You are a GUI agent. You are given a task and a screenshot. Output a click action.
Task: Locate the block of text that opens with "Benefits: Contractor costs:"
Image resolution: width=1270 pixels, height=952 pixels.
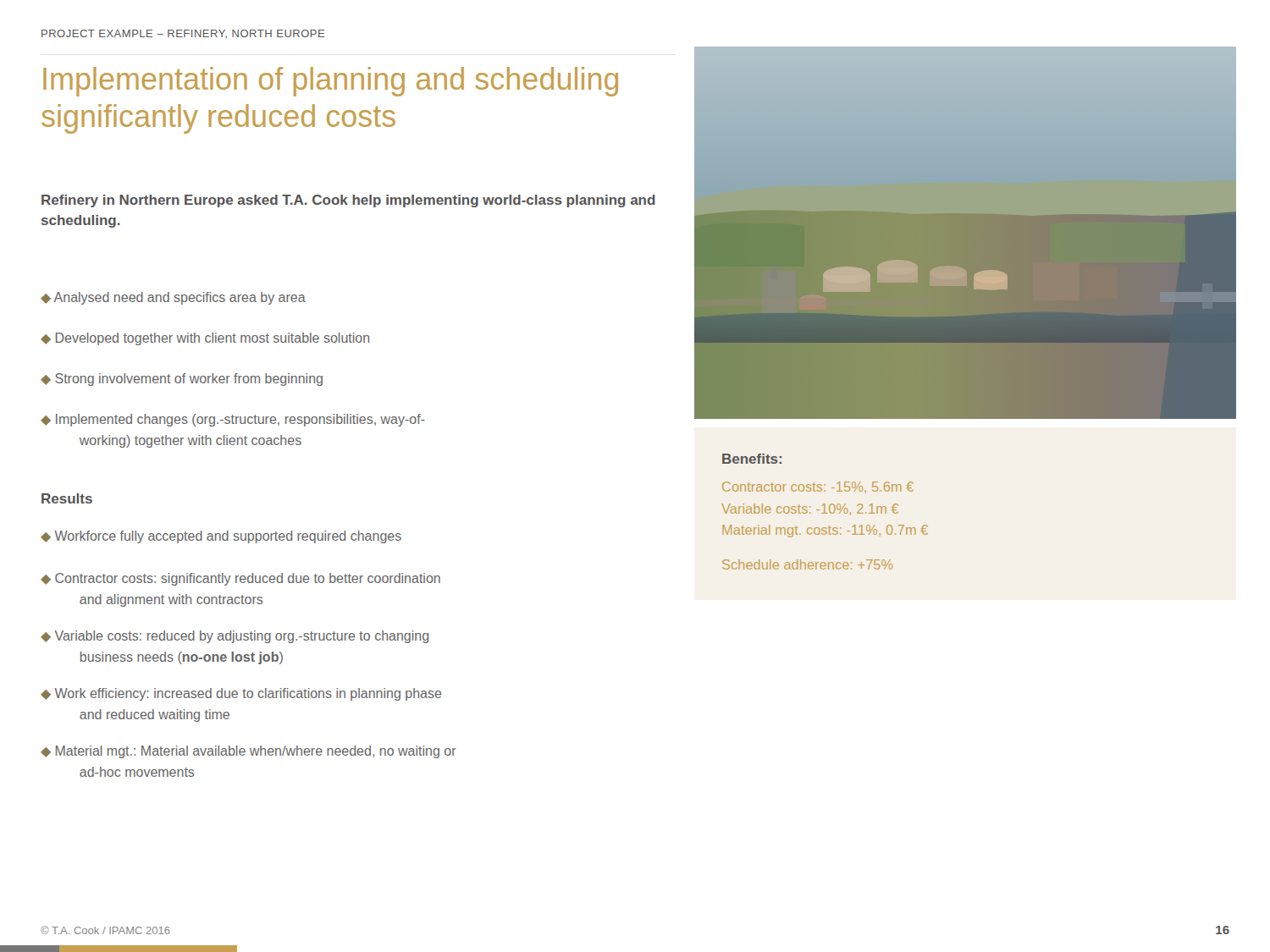click(752, 459)
